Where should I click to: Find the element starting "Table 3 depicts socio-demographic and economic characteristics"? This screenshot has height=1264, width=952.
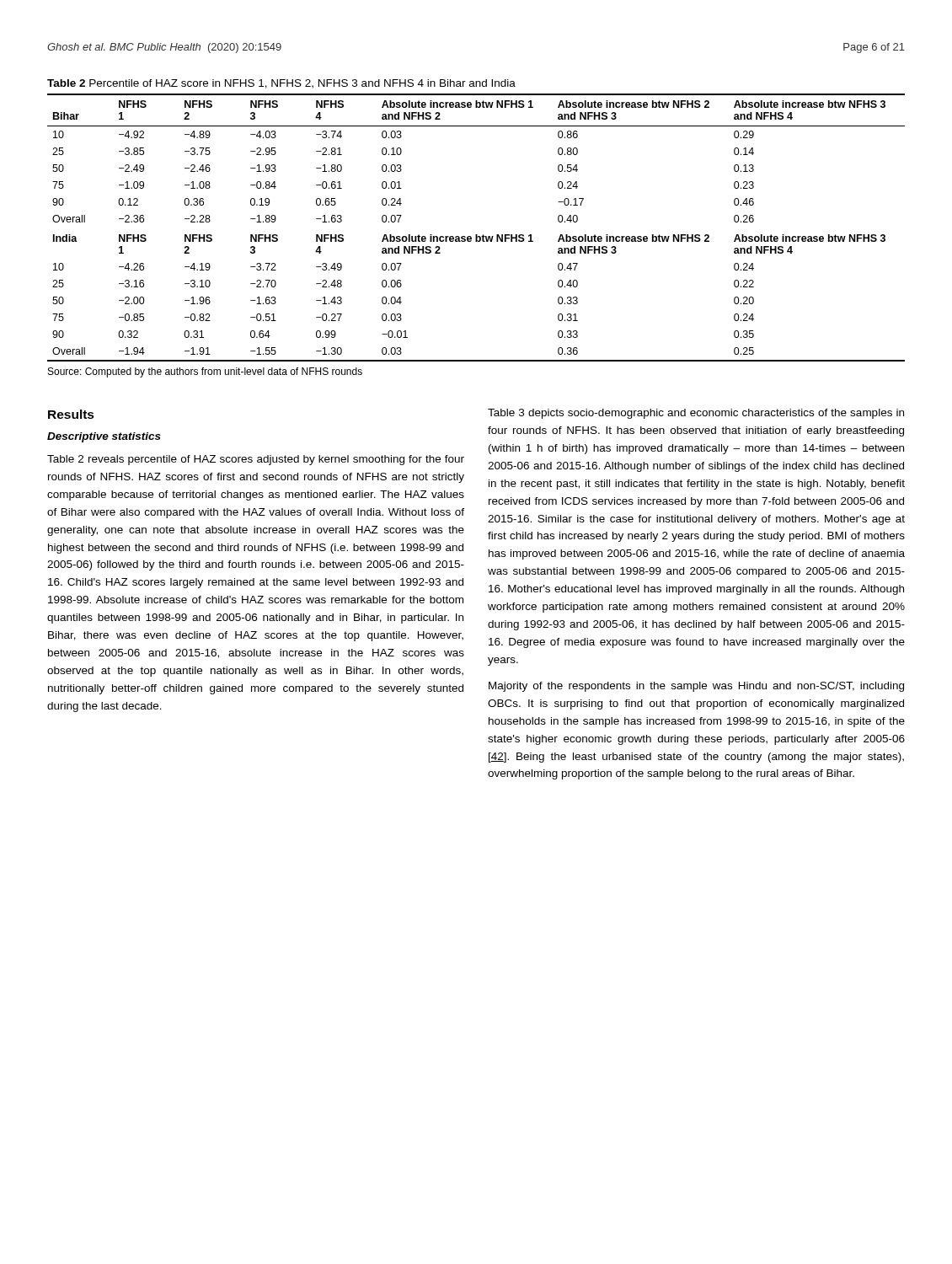pyautogui.click(x=696, y=594)
